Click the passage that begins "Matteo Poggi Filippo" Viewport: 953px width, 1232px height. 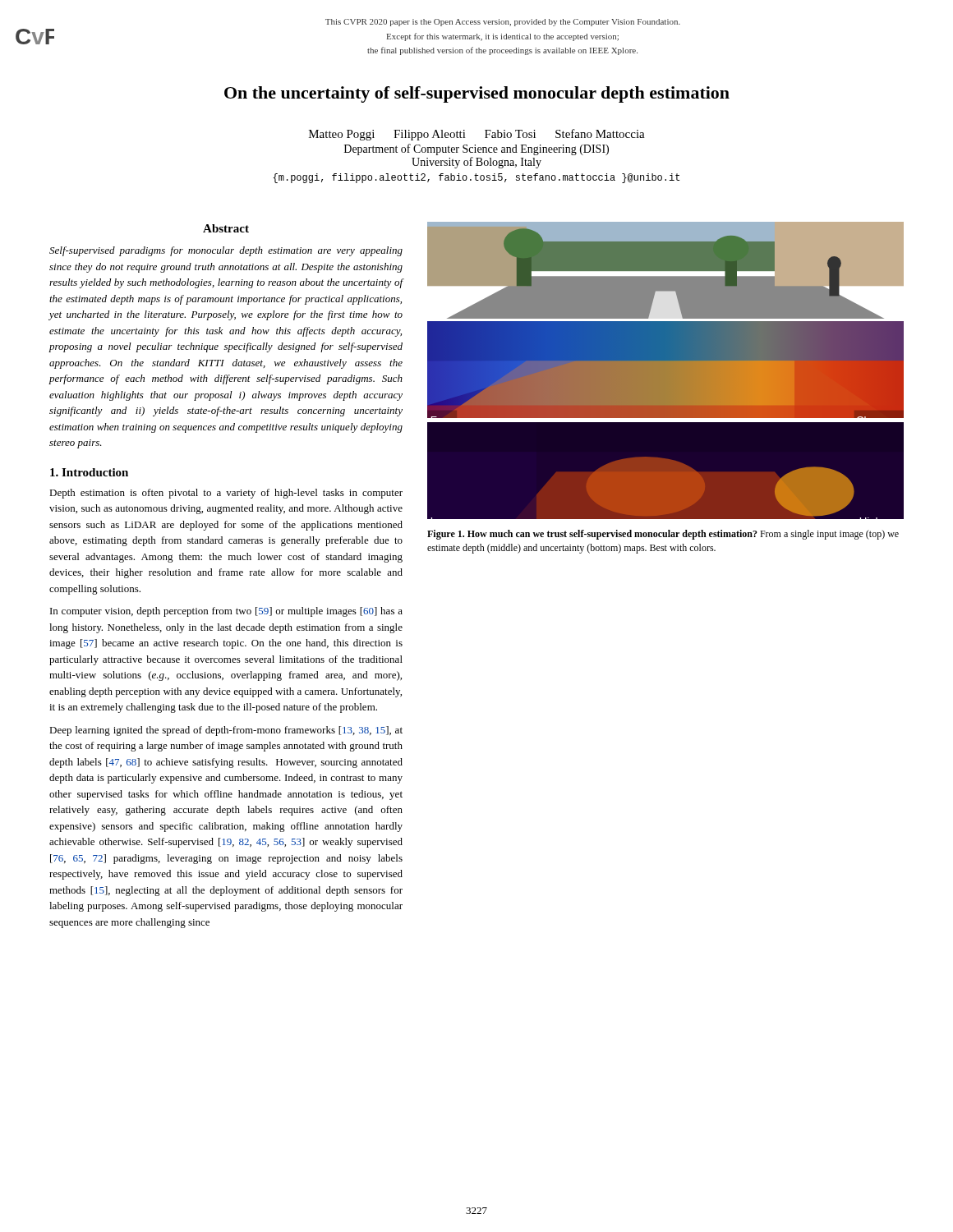(x=476, y=156)
